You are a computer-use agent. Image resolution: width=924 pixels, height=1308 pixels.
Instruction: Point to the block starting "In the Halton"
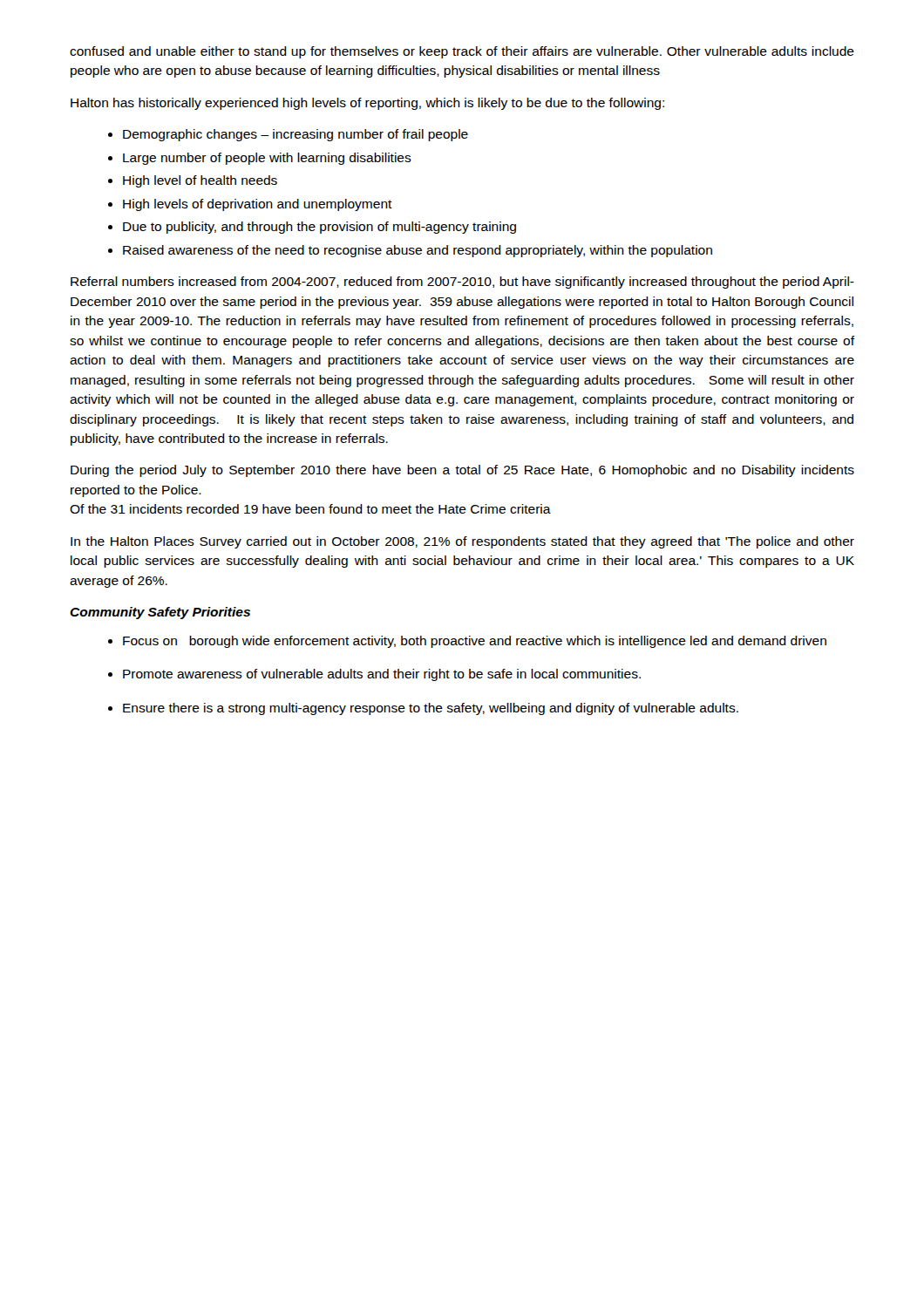click(x=462, y=561)
